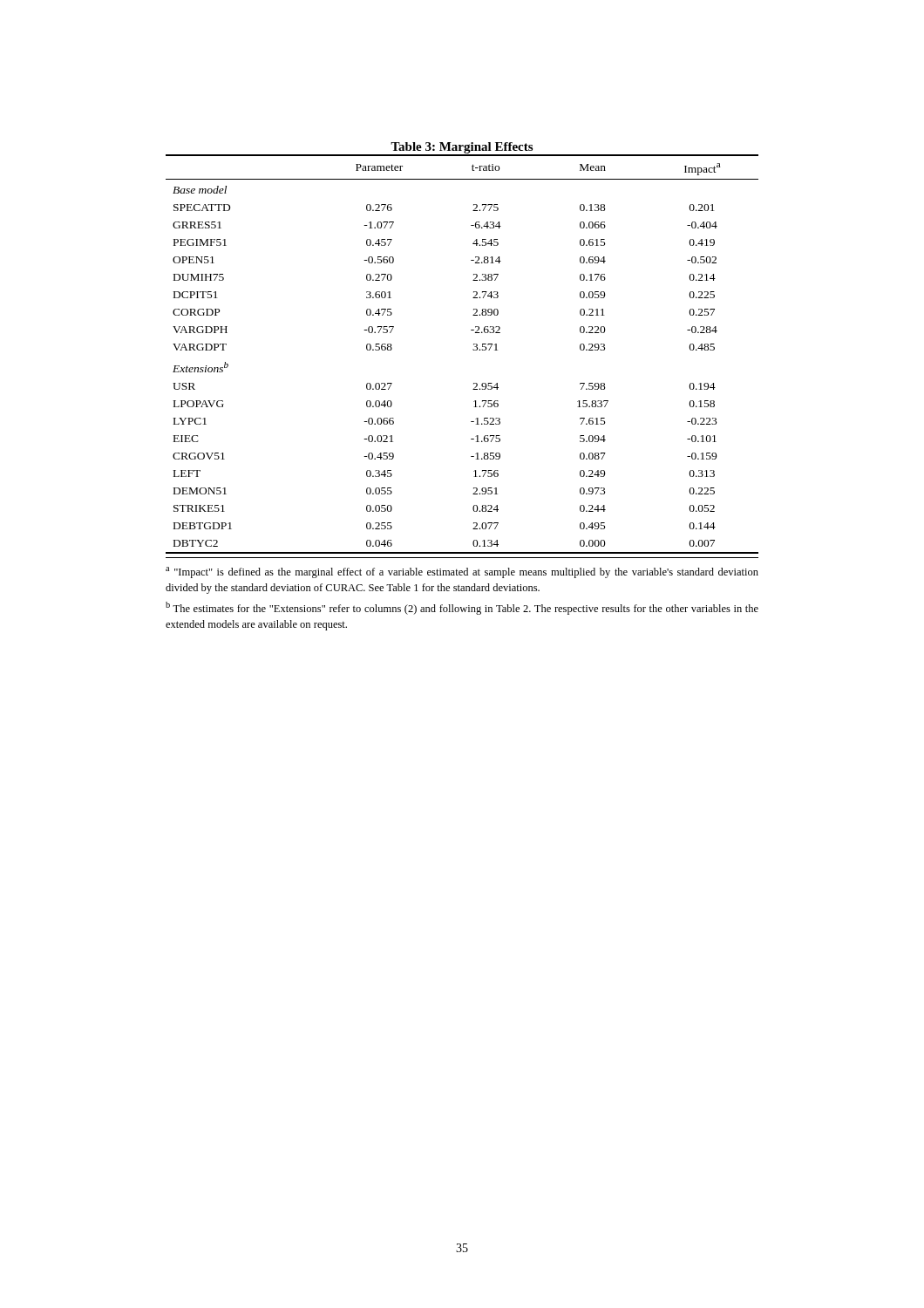Screen dimensions: 1308x924
Task: Locate the table with the text "Impact a"
Action: (462, 386)
